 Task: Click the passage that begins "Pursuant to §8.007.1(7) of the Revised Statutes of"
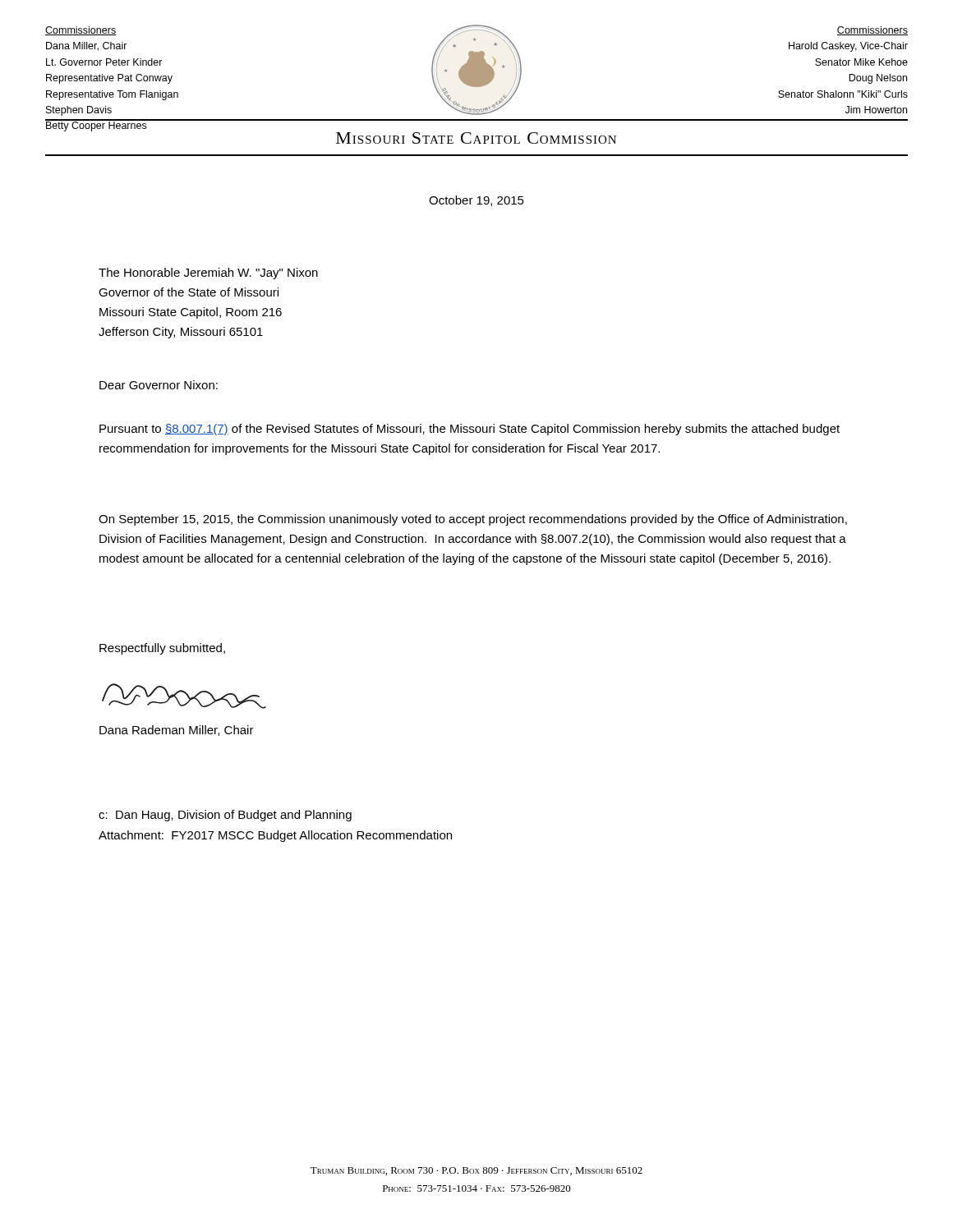pos(469,438)
